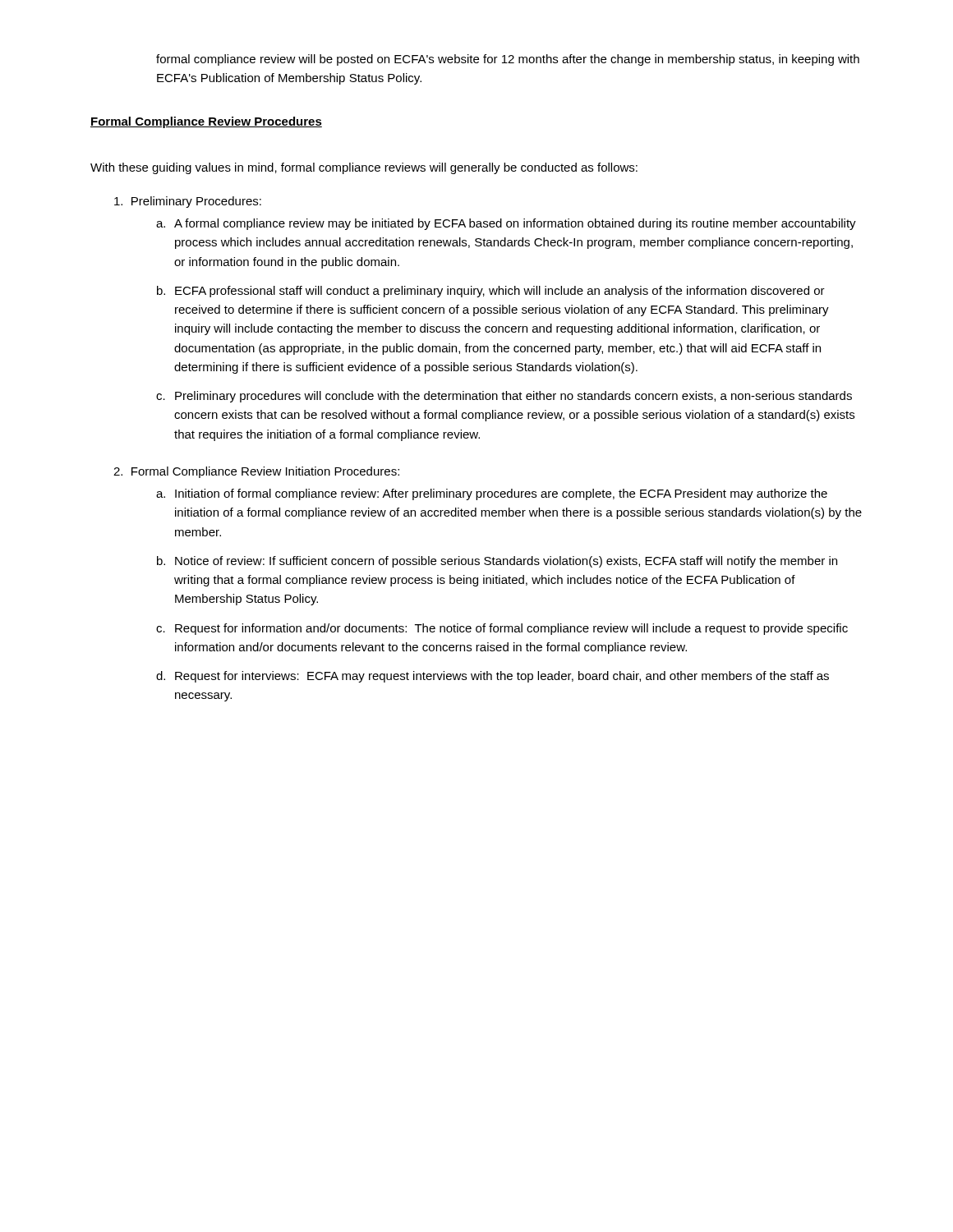The height and width of the screenshot is (1232, 953).
Task: Where is the passage that starts "With these guiding values in"?
Action: coord(364,167)
